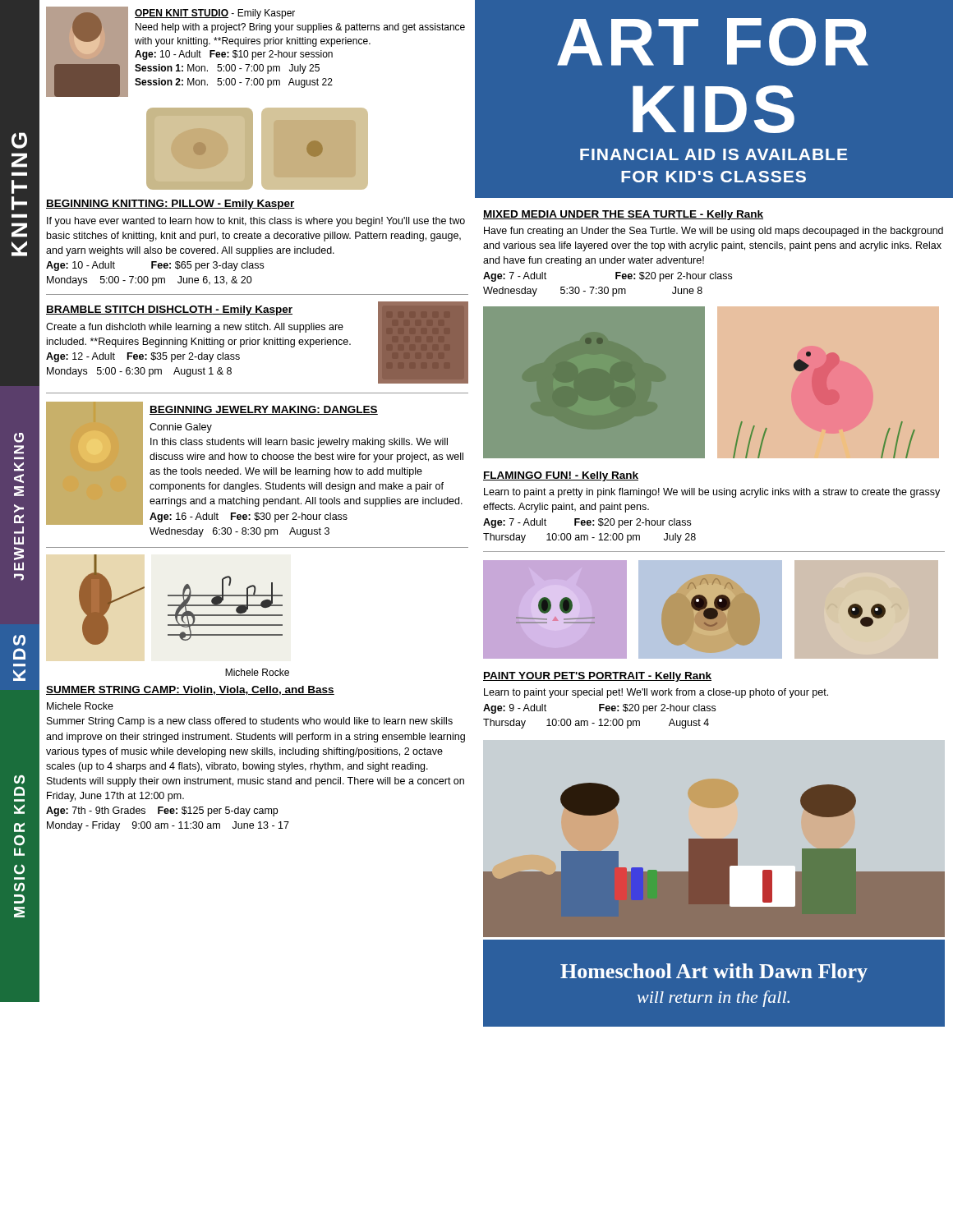Click on the text block containing "FLAMINGO FUN! - Kelly Rank Learn"

point(714,505)
